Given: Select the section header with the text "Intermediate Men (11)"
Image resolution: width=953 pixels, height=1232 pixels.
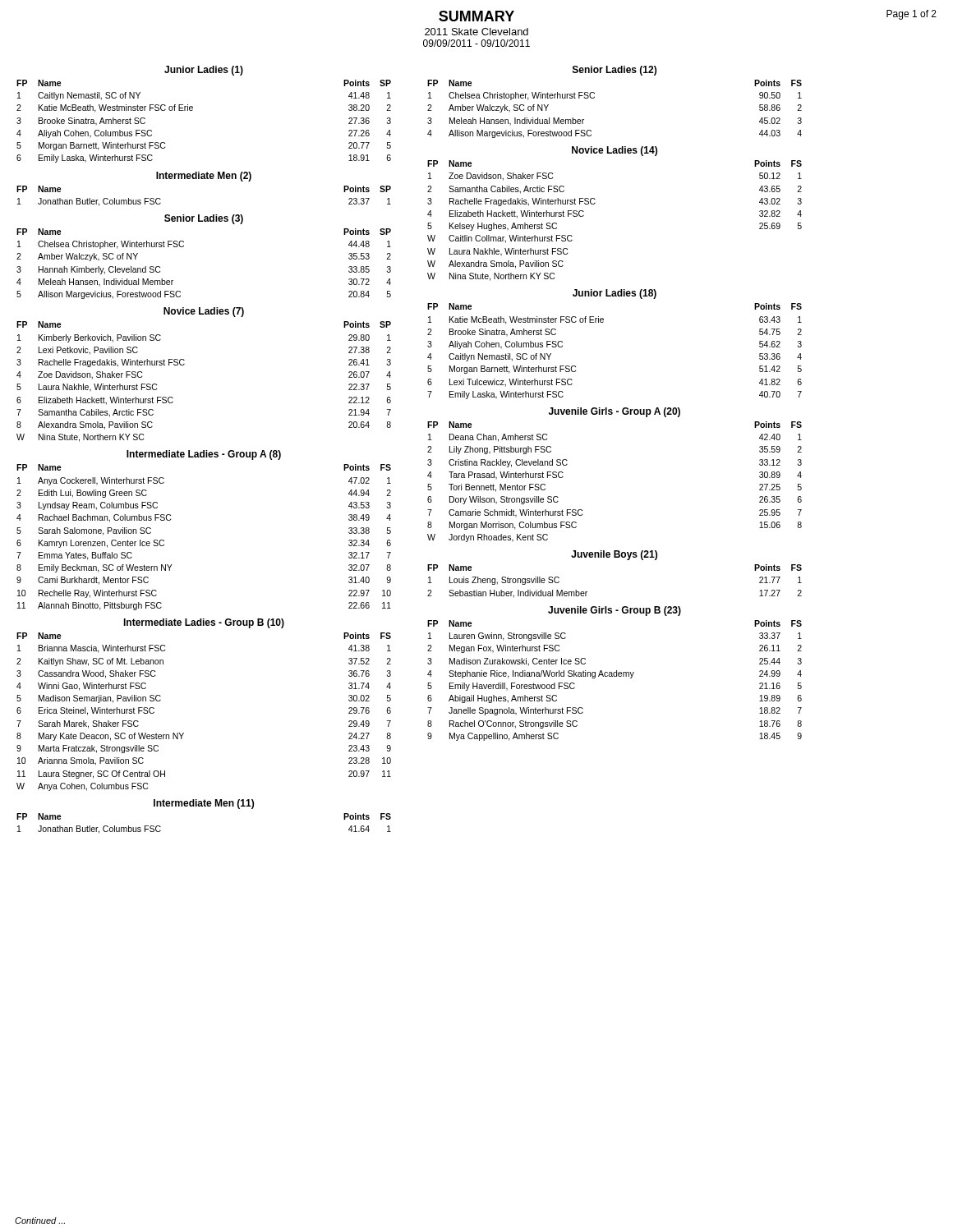Looking at the screenshot, I should 204,803.
